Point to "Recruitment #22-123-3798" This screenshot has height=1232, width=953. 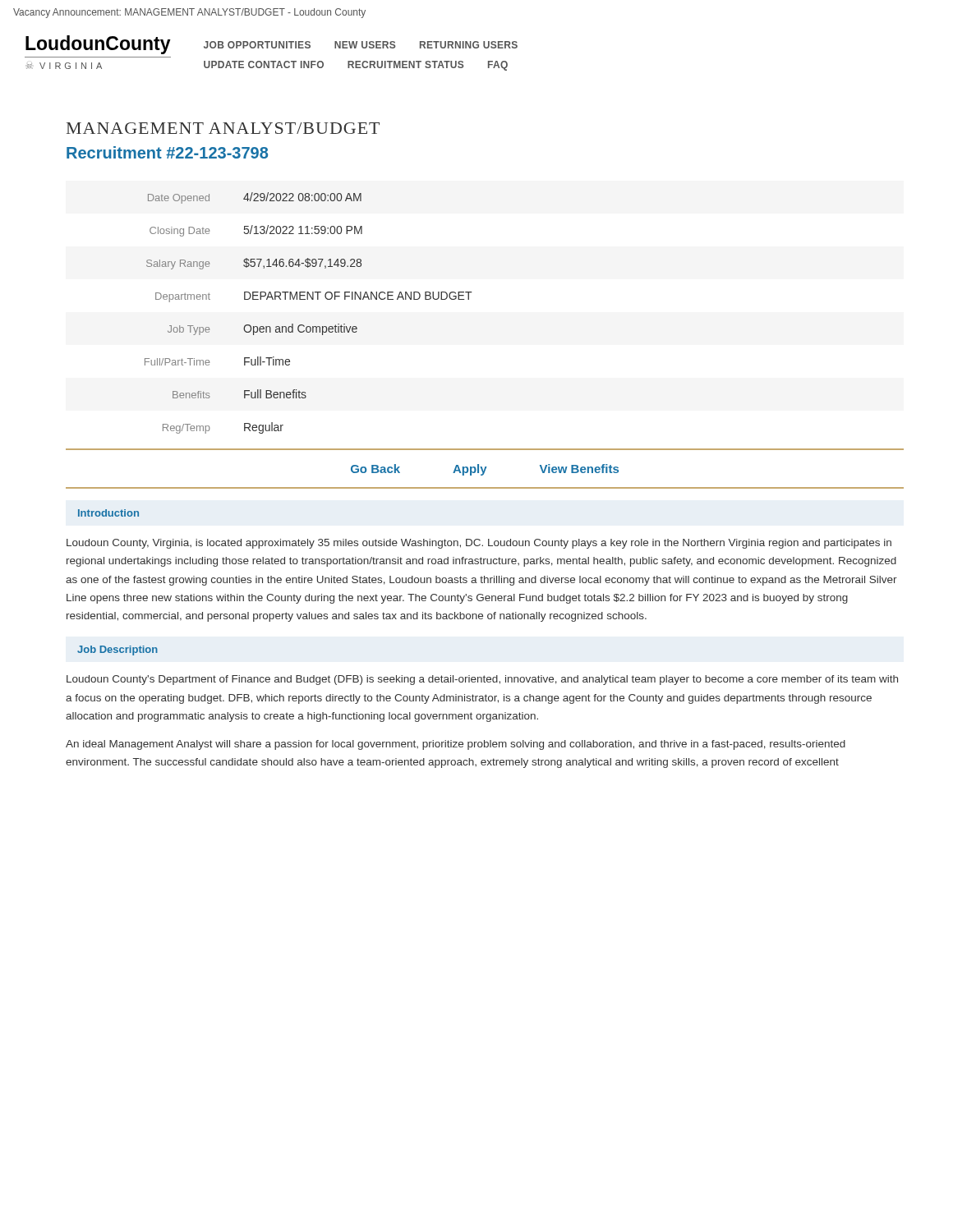tap(167, 153)
